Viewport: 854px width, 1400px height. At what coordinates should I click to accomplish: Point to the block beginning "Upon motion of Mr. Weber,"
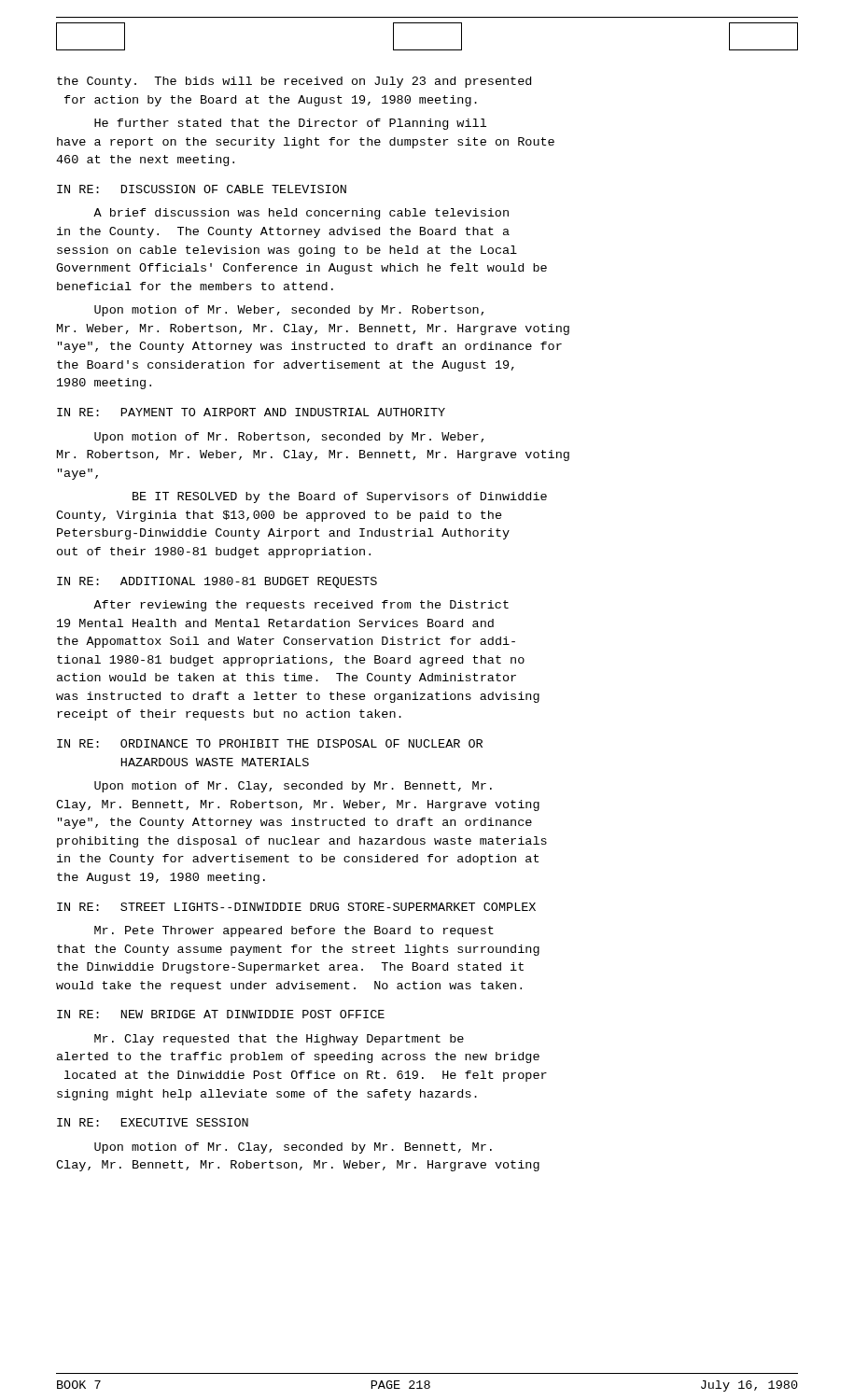click(x=427, y=347)
